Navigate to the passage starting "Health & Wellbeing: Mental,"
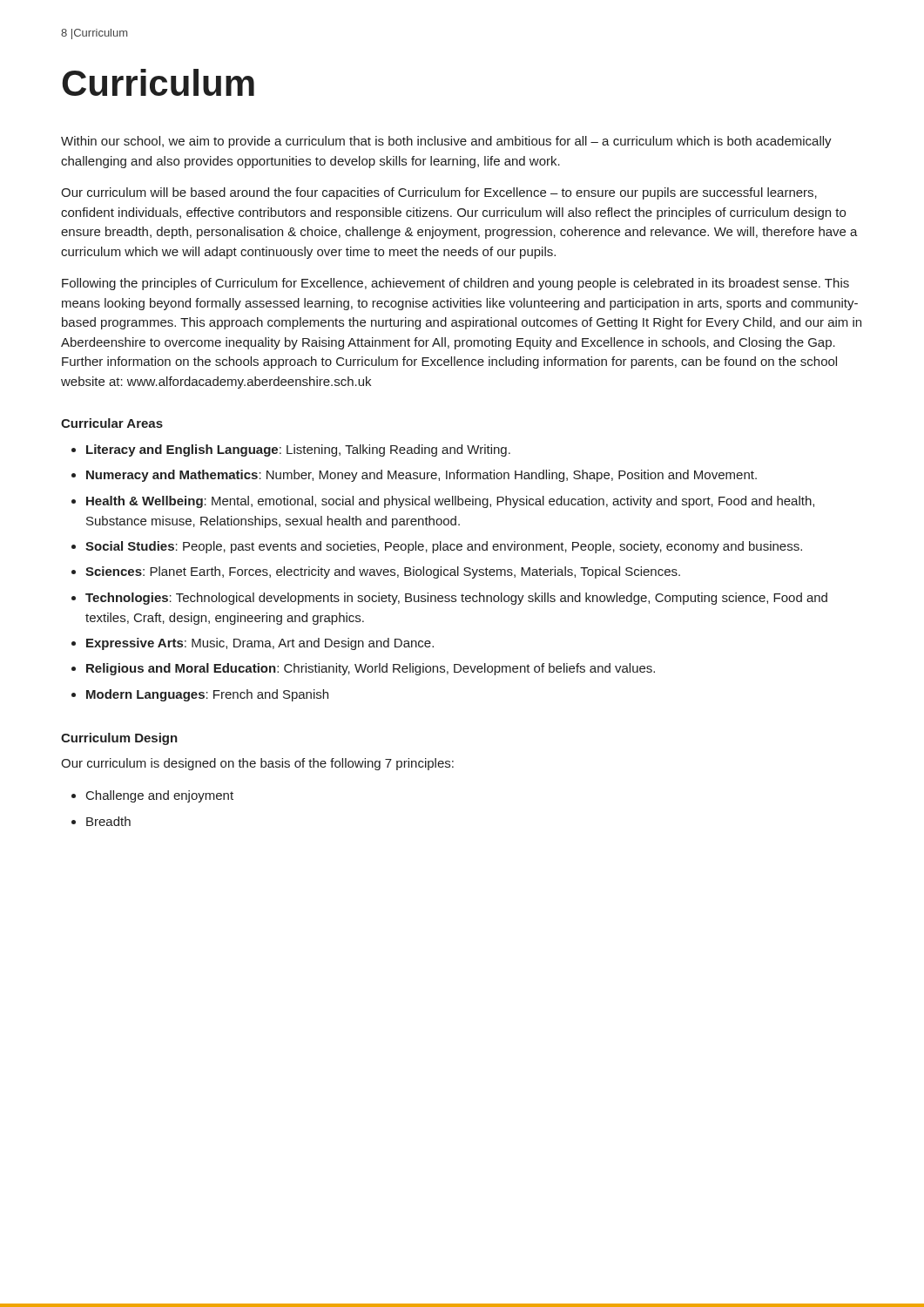Screen dimensions: 1307x924 pyautogui.click(x=450, y=510)
